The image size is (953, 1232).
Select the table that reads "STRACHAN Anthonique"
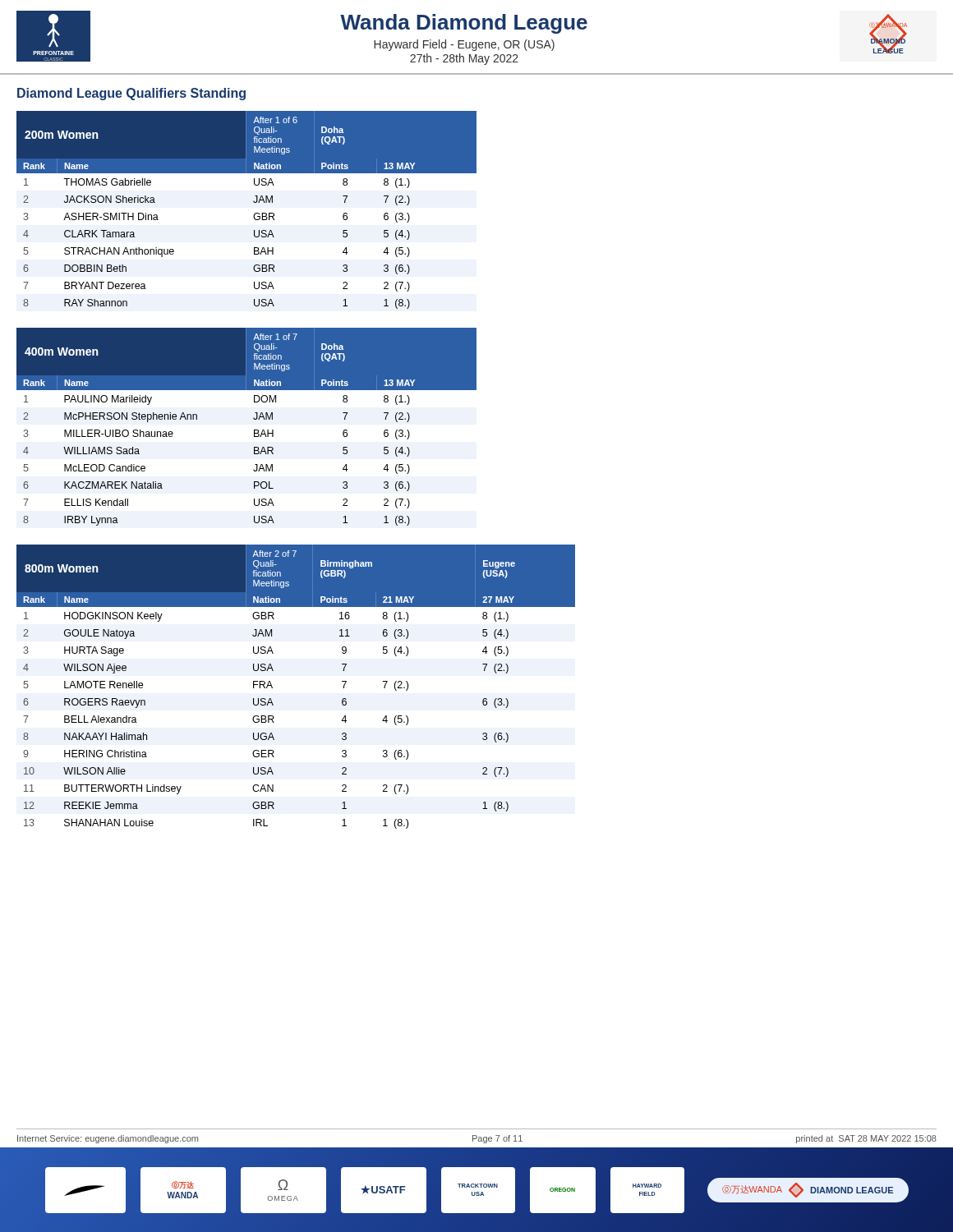click(x=476, y=211)
